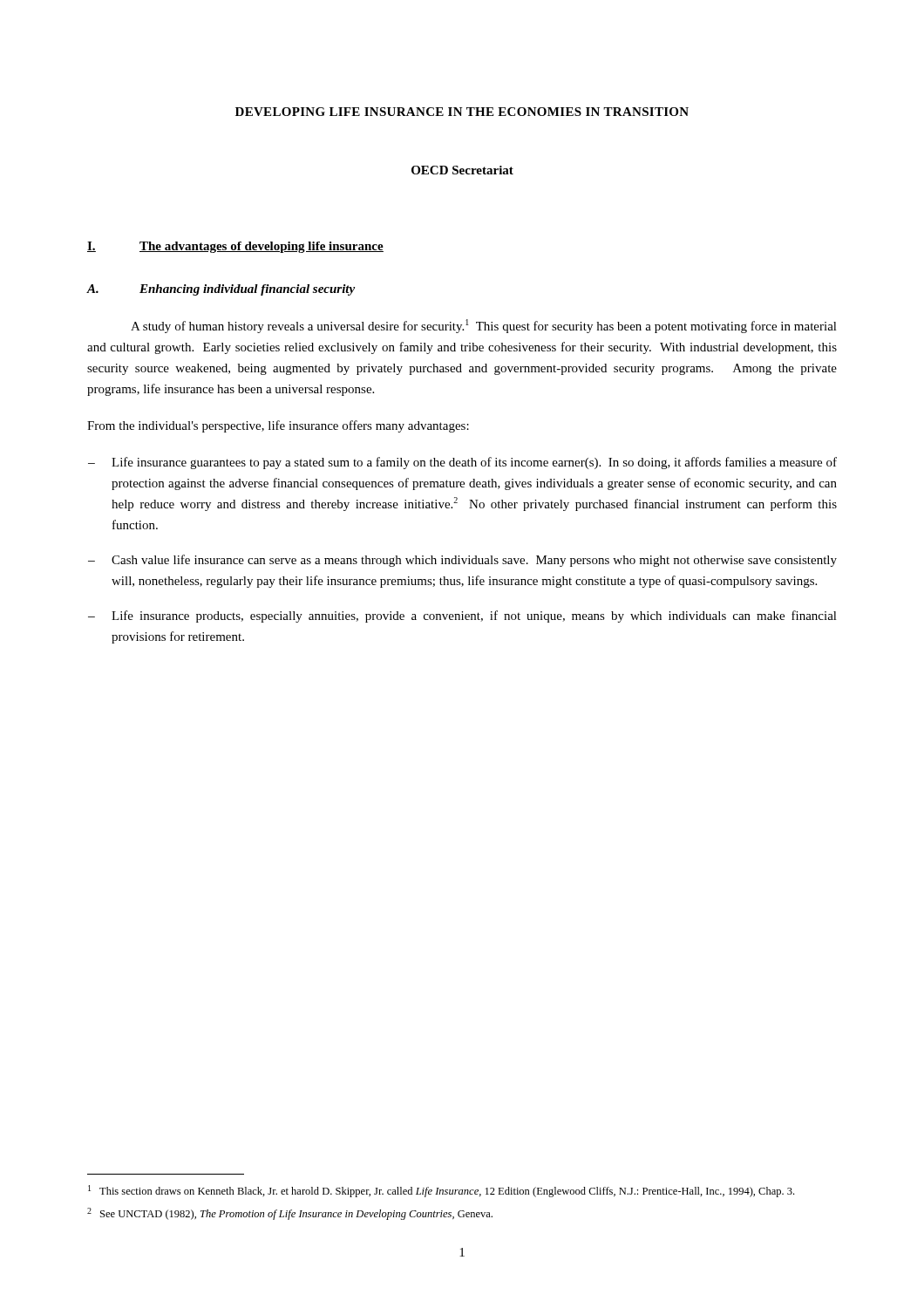Point to the text block starting "− Life insurance guarantees to pay a"
The image size is (924, 1308).
(462, 494)
